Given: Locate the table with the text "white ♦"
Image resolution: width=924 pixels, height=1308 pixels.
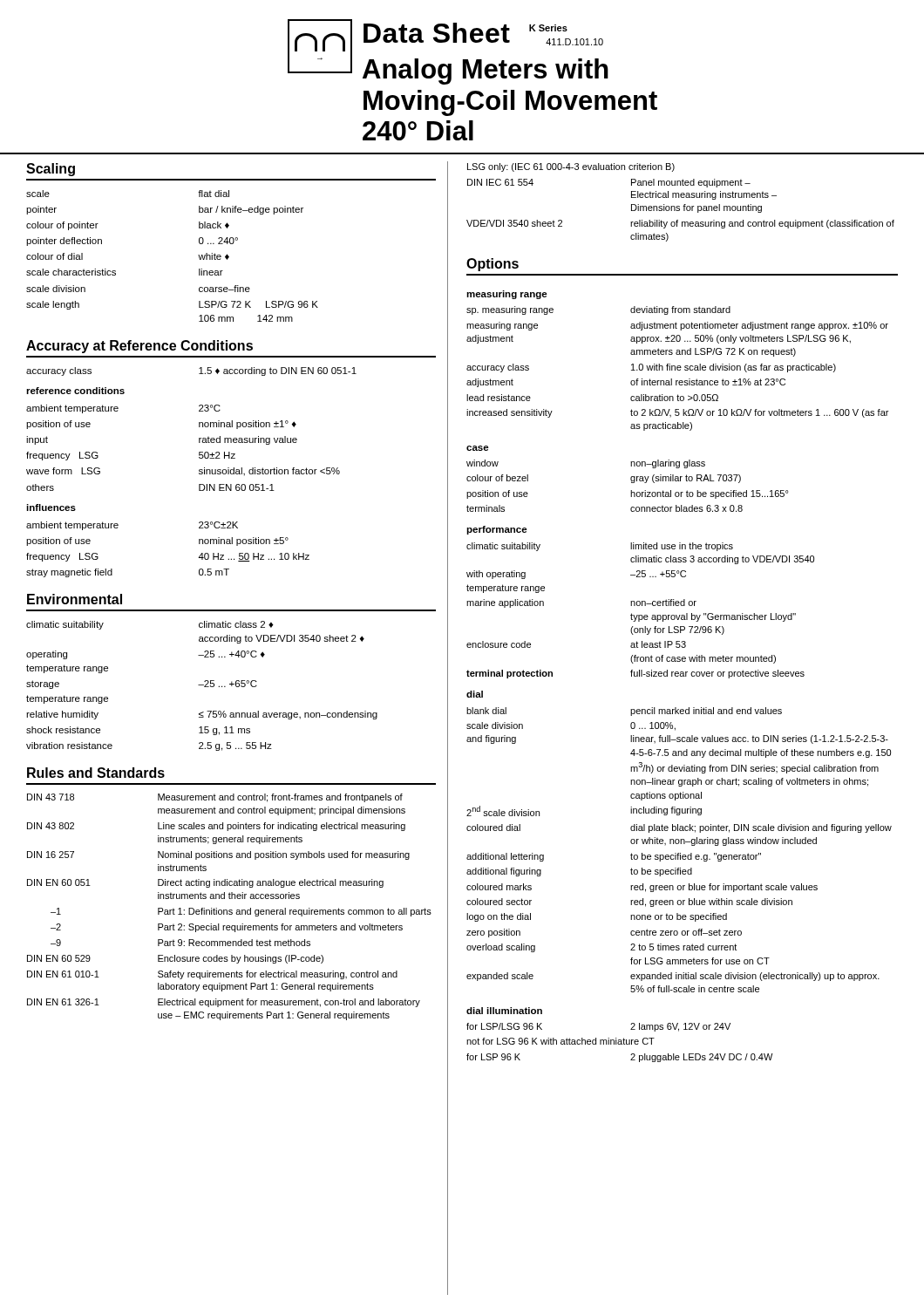Looking at the screenshot, I should pyautogui.click(x=231, y=256).
